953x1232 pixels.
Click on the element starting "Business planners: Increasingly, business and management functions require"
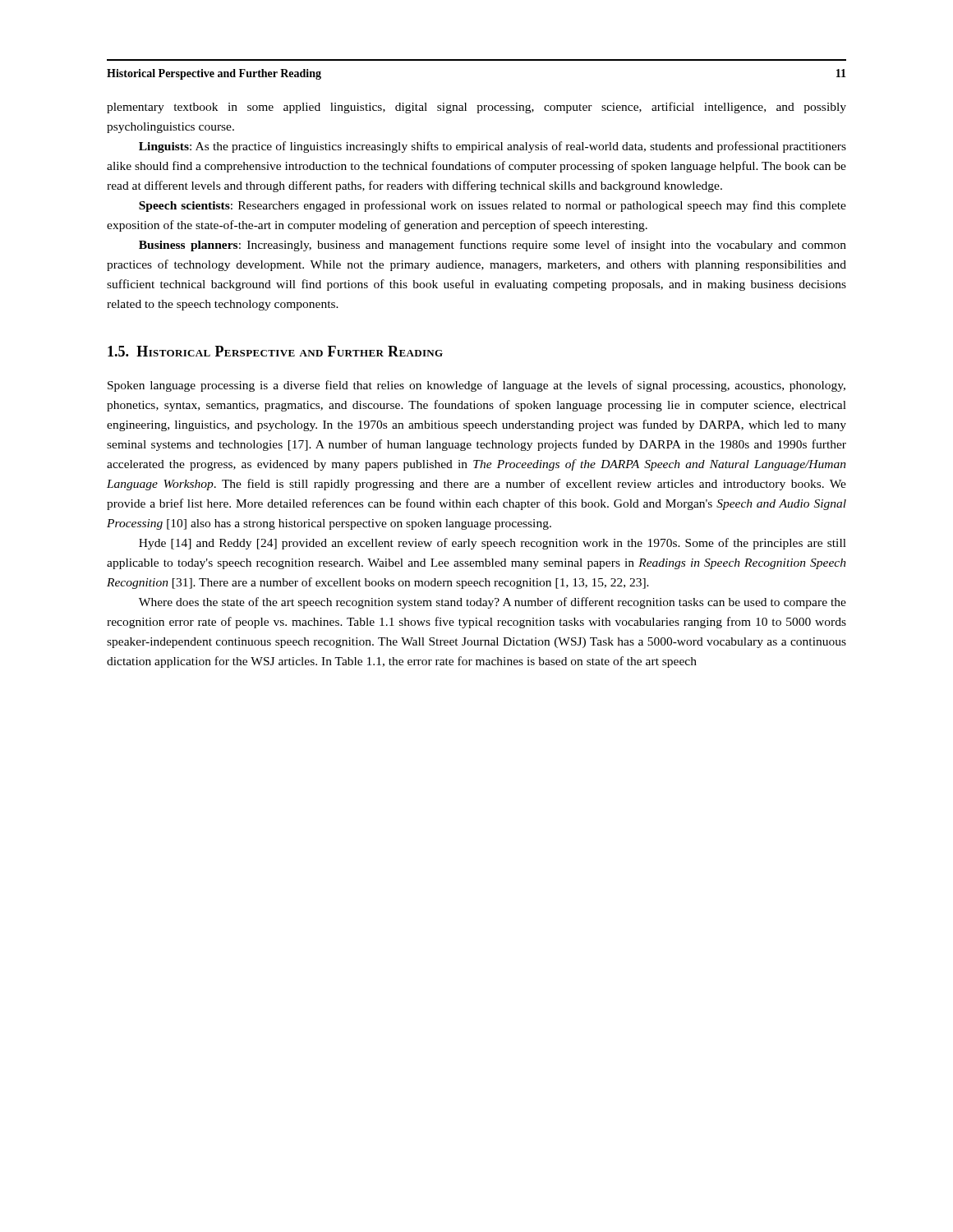coord(476,274)
